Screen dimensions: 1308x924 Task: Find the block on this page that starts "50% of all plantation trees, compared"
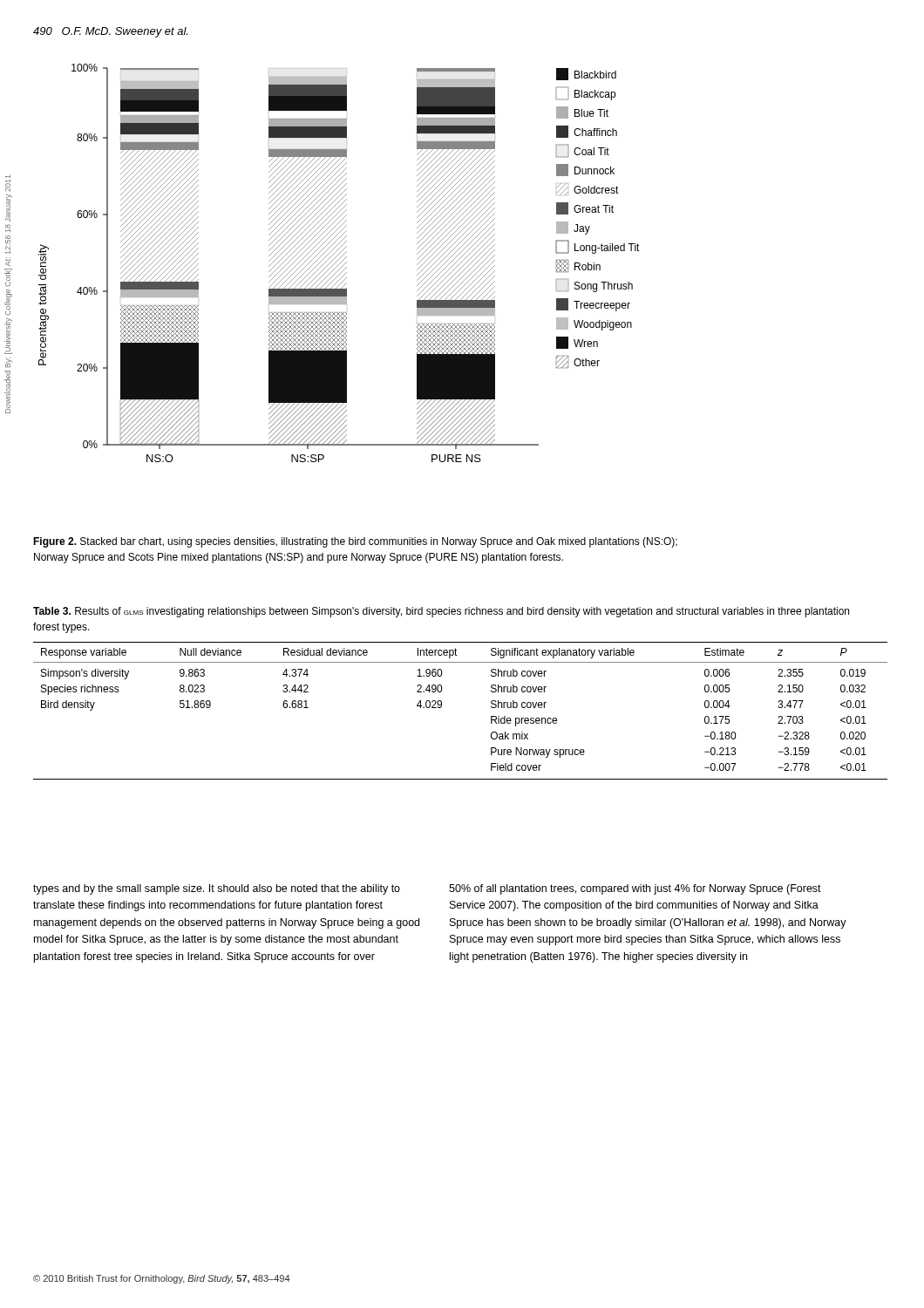click(647, 922)
